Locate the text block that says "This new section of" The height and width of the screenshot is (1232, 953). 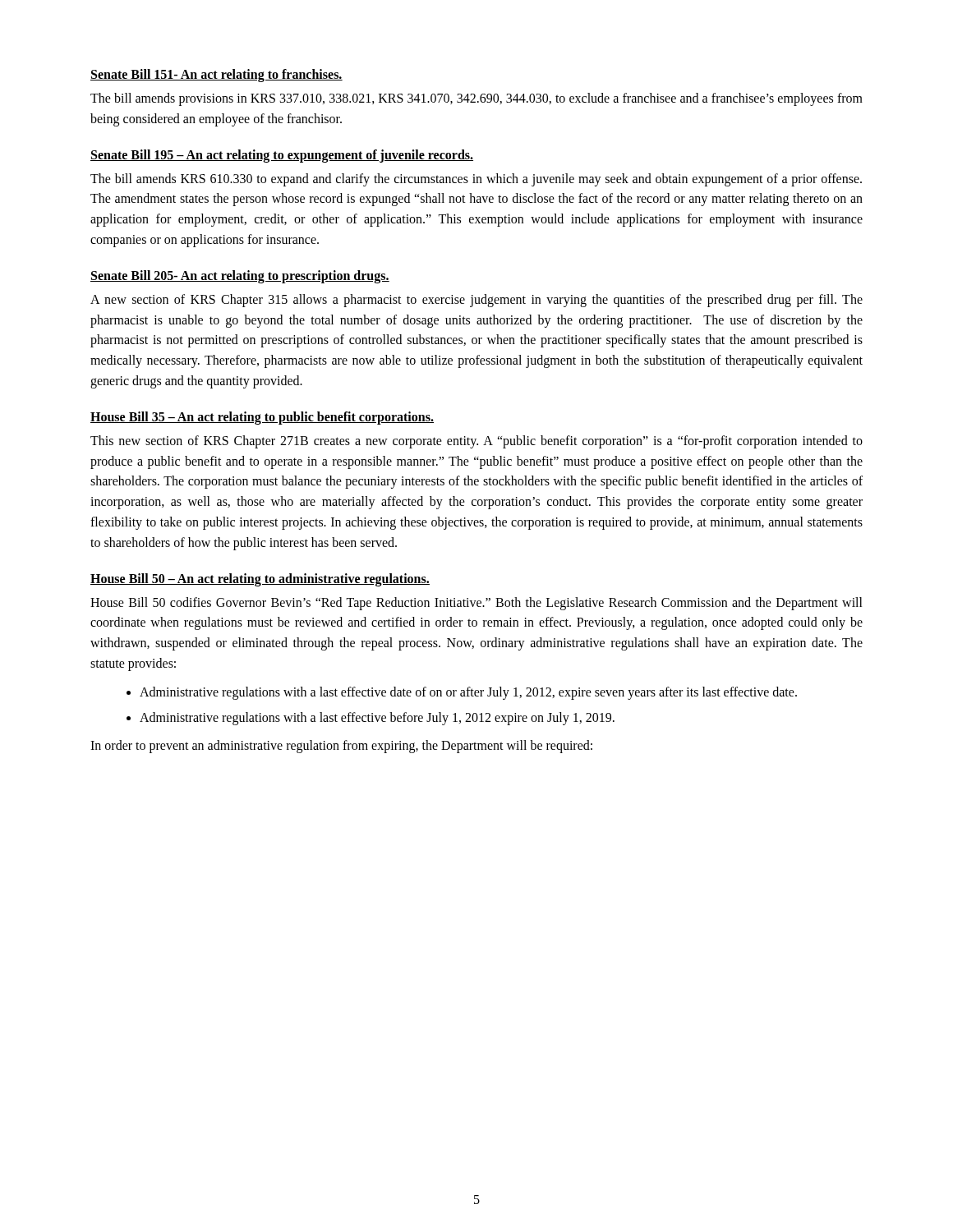476,491
